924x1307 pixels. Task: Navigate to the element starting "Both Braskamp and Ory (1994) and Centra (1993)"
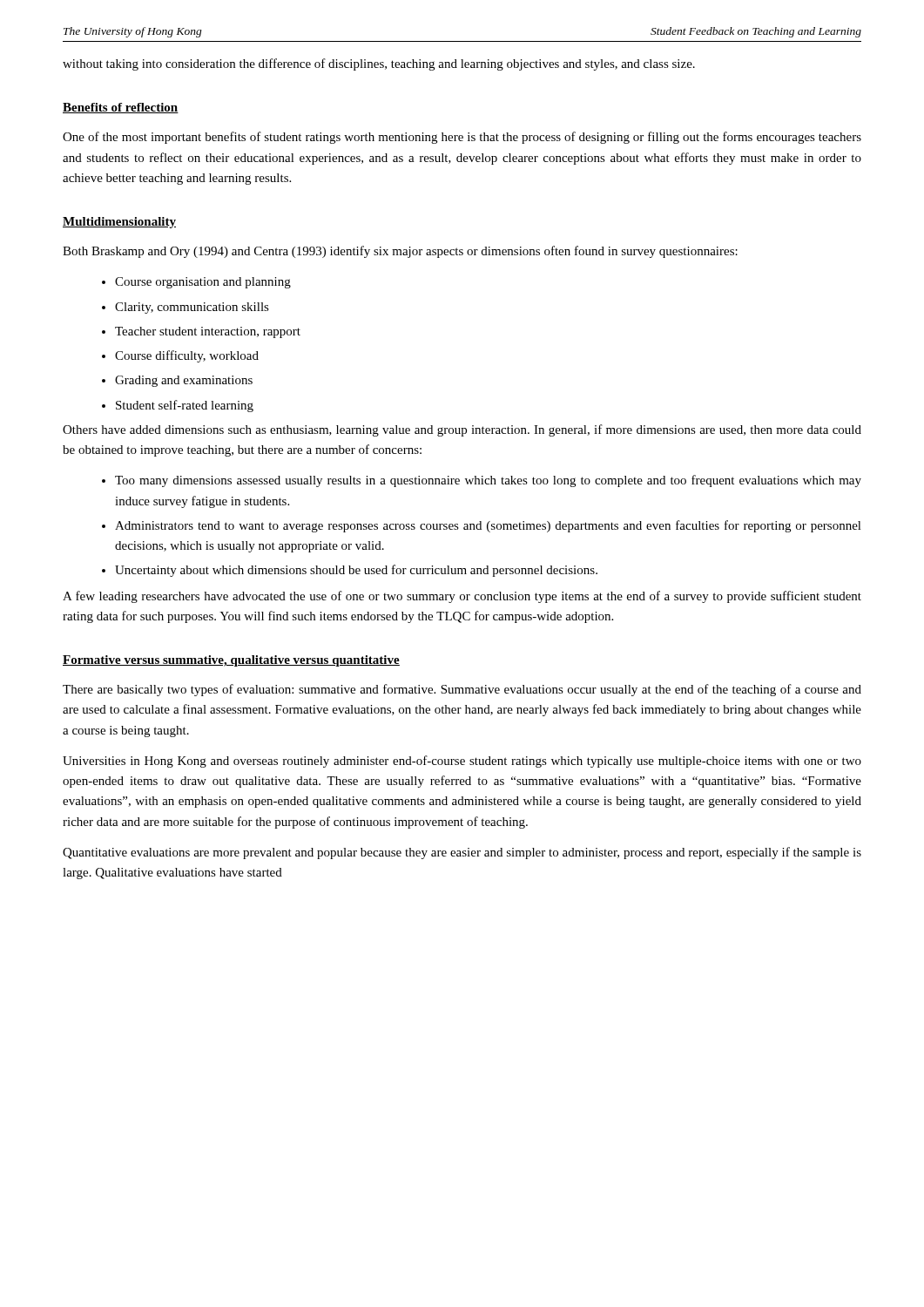pos(462,252)
